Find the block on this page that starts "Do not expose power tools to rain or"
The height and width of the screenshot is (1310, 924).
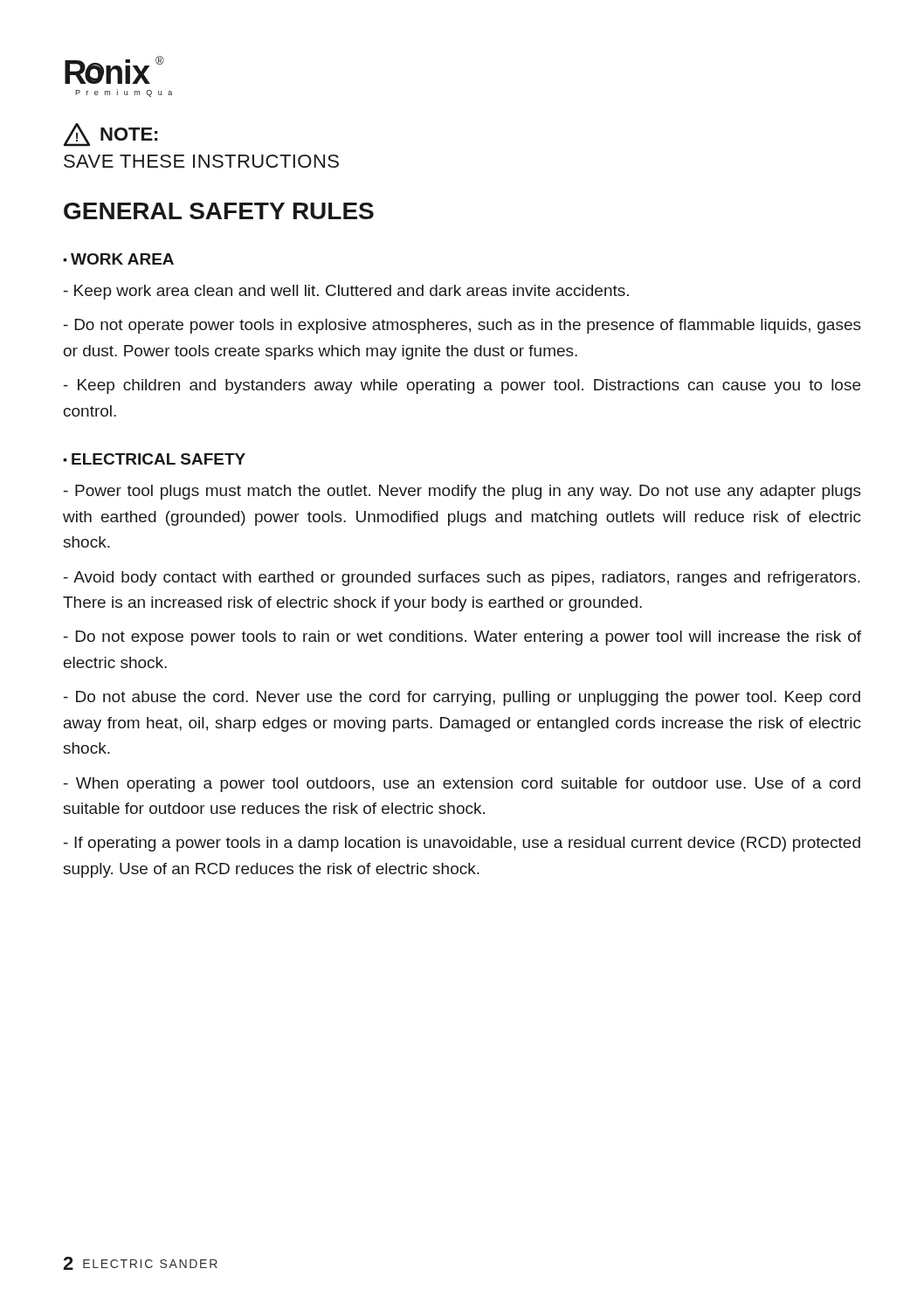coord(462,649)
